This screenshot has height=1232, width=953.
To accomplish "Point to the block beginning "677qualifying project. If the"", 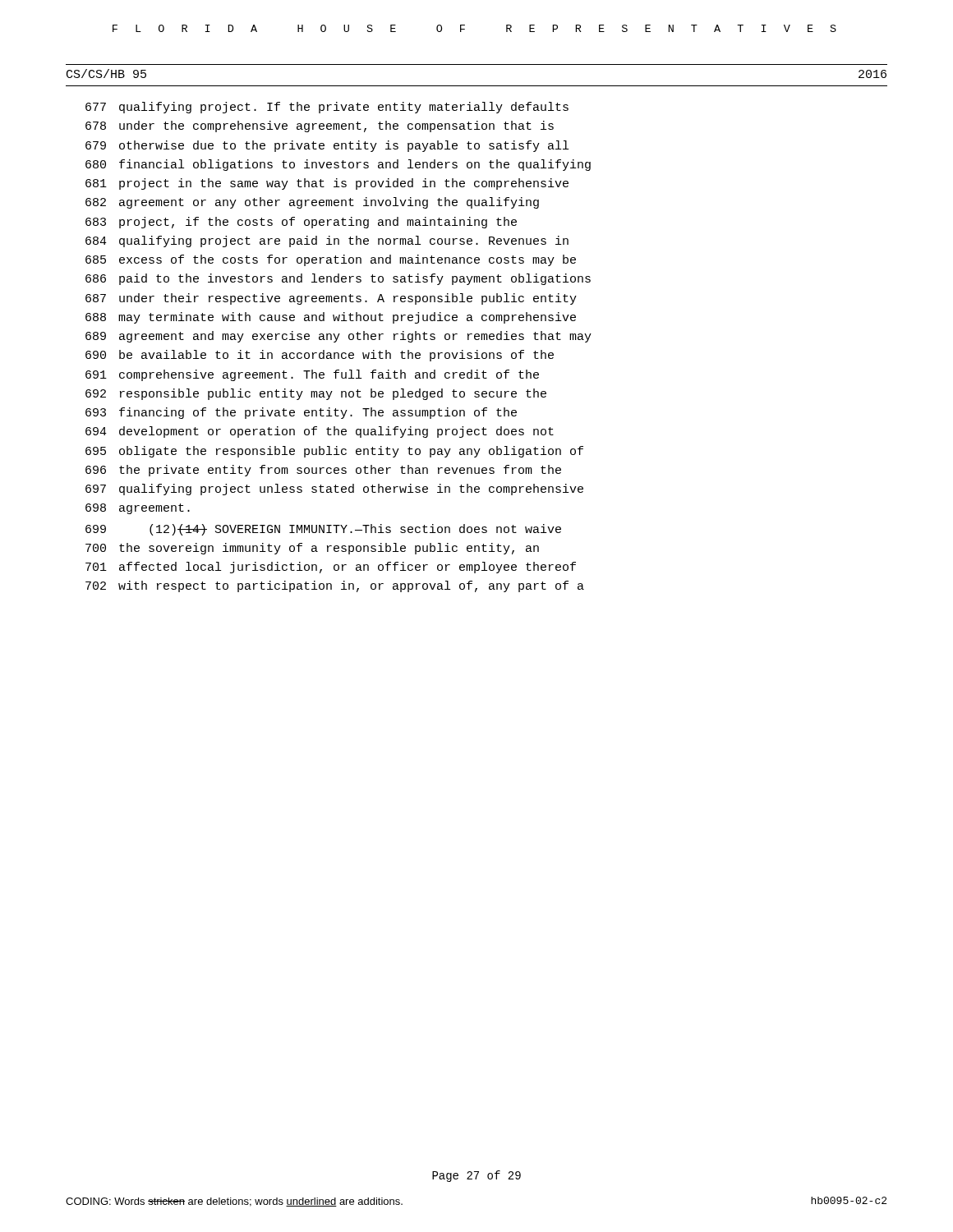I will click(x=476, y=309).
